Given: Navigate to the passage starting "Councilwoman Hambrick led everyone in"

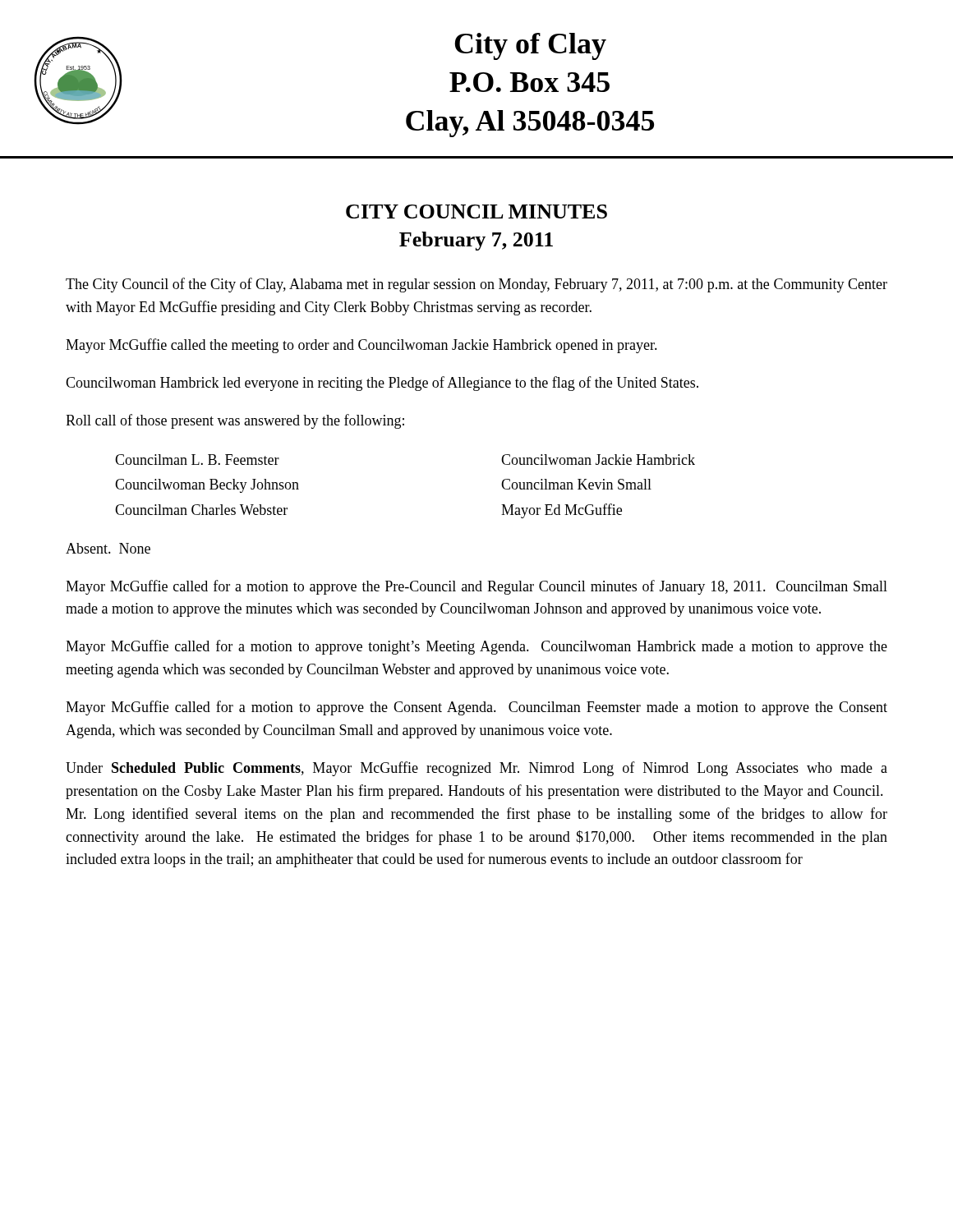Looking at the screenshot, I should (x=383, y=383).
